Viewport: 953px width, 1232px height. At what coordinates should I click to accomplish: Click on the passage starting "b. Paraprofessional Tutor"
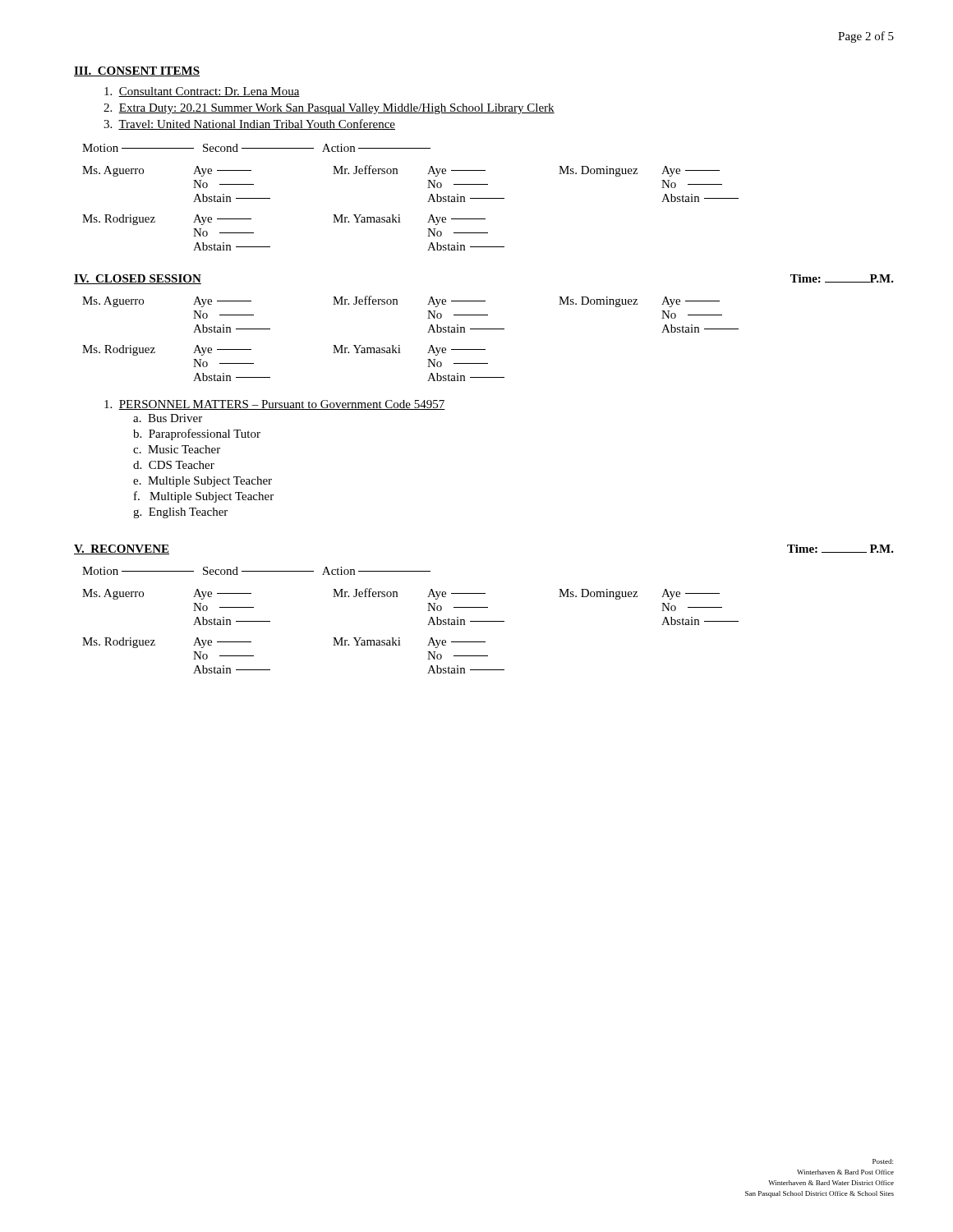pos(197,434)
